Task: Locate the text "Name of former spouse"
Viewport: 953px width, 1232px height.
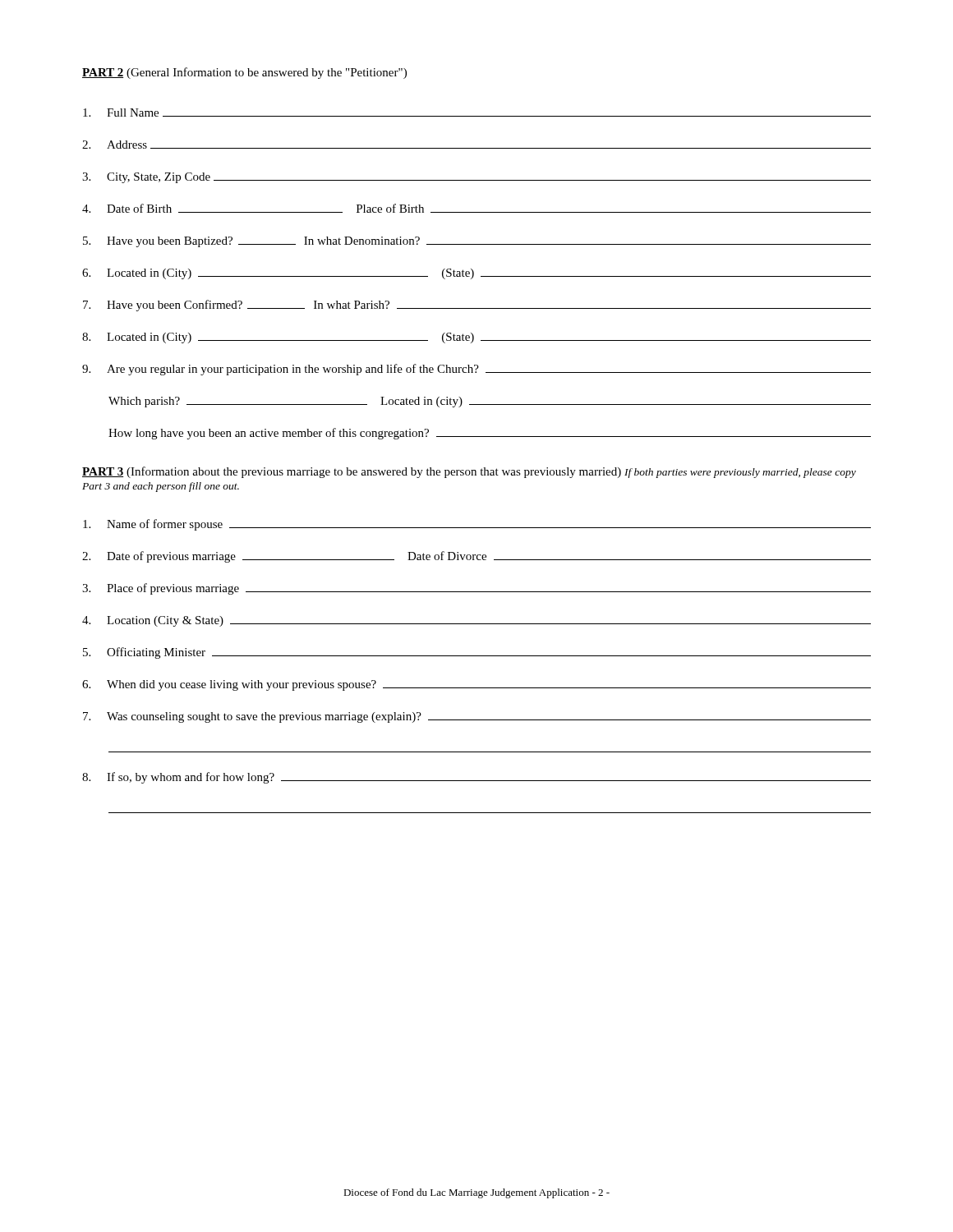Action: [x=476, y=523]
